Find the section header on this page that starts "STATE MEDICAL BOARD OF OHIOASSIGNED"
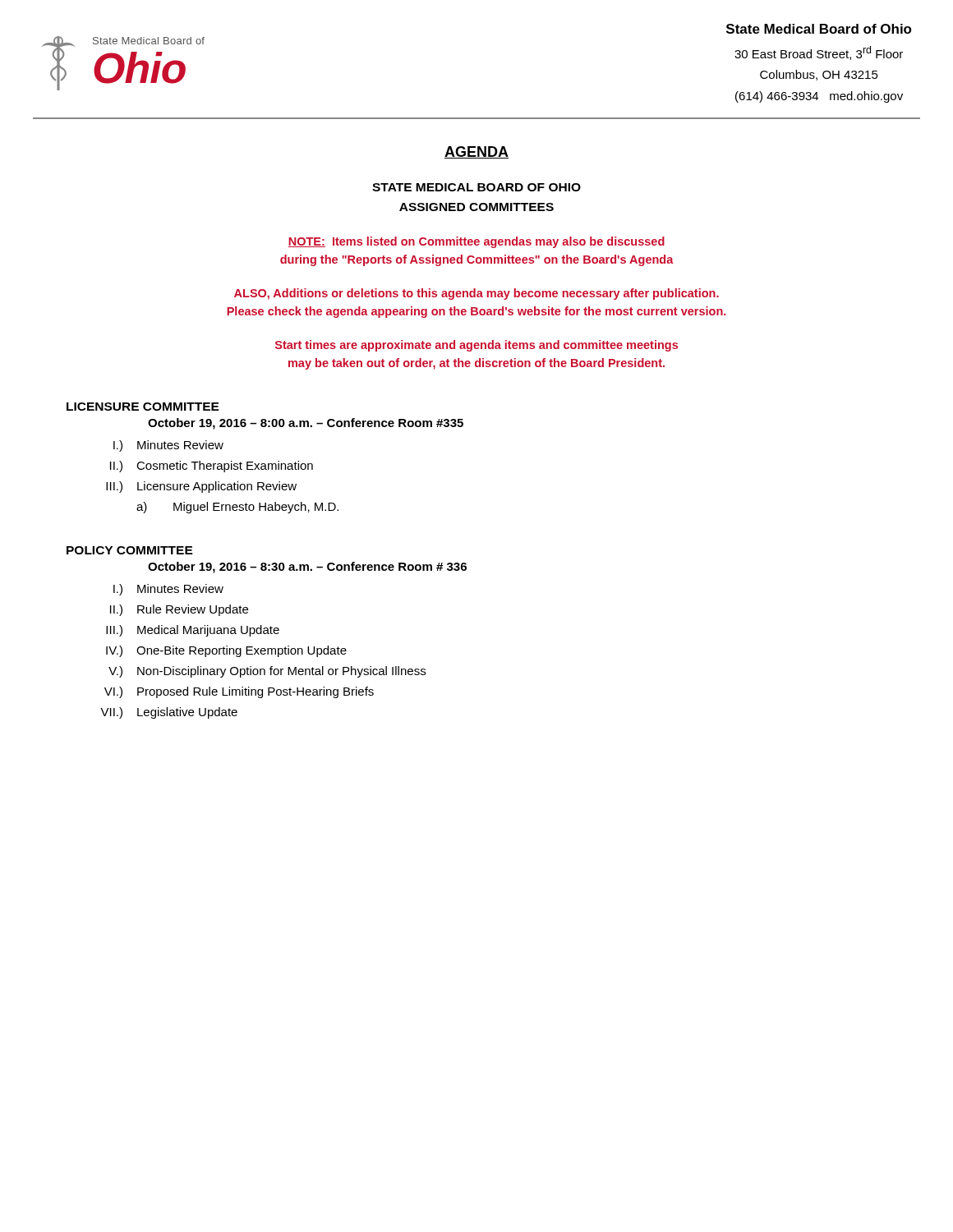 tap(476, 197)
